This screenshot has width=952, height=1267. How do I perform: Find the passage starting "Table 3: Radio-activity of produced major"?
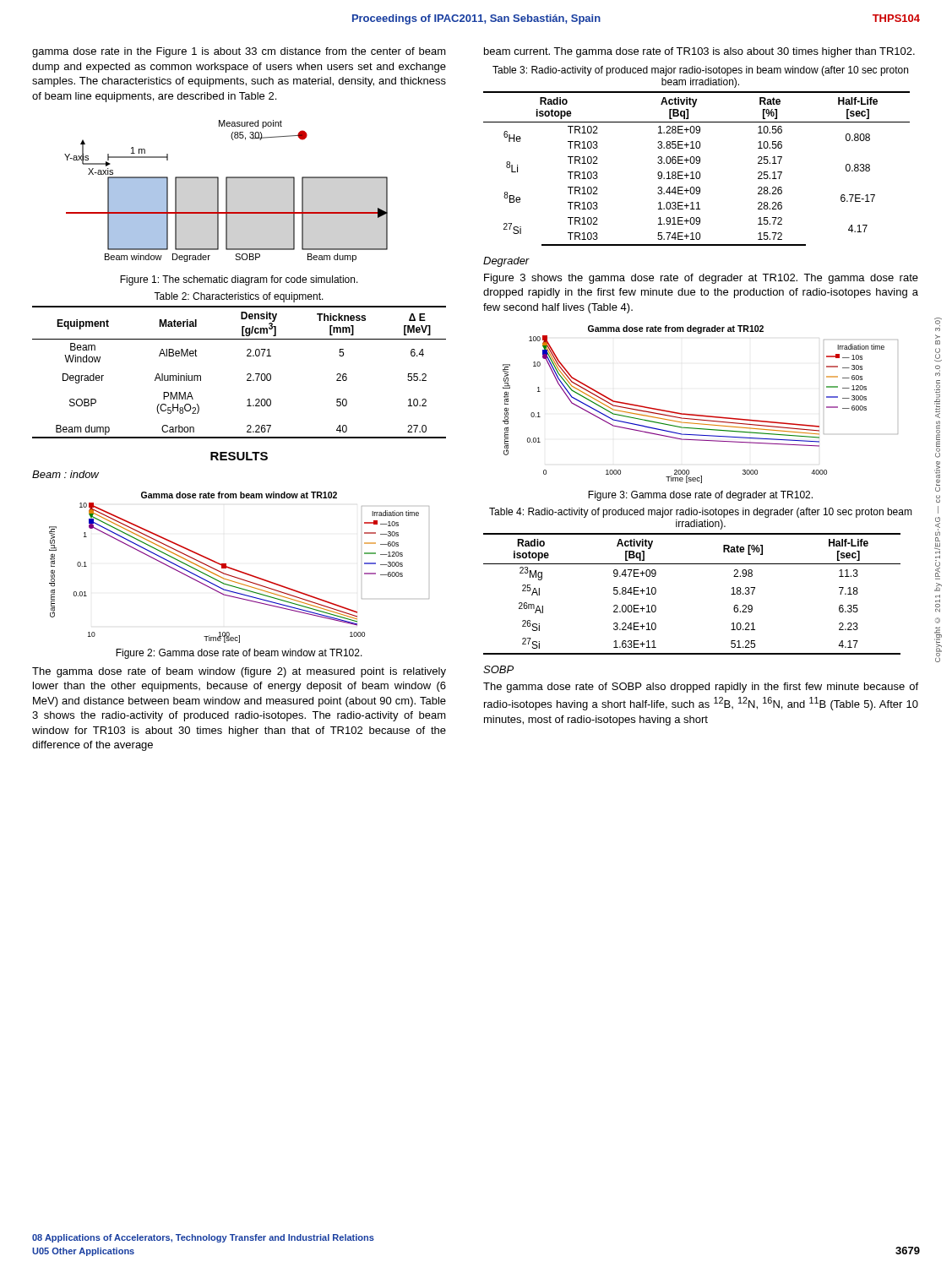[701, 76]
